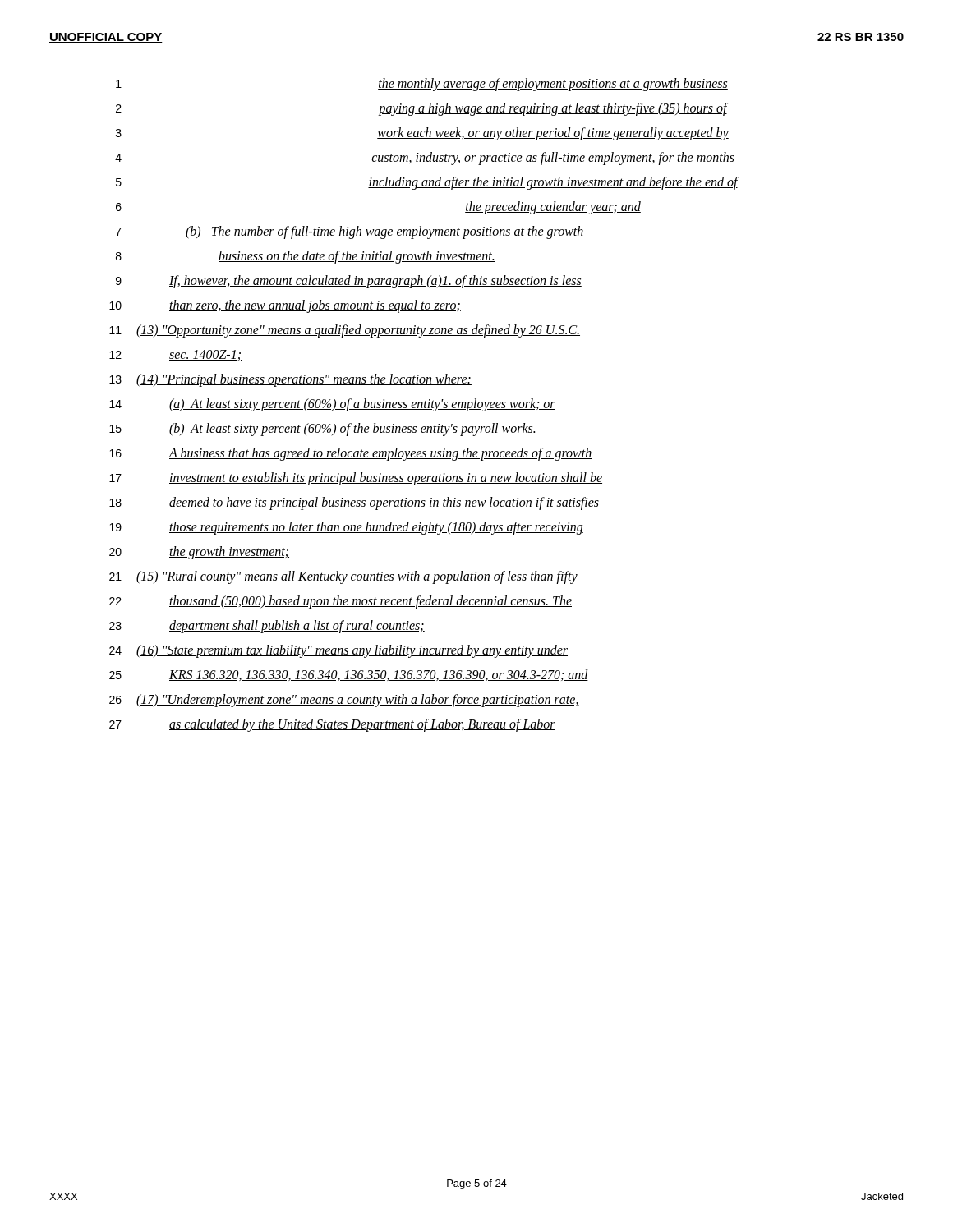Find the block starting "2 paying a high wage"
The width and height of the screenshot is (953, 1232).
[476, 109]
